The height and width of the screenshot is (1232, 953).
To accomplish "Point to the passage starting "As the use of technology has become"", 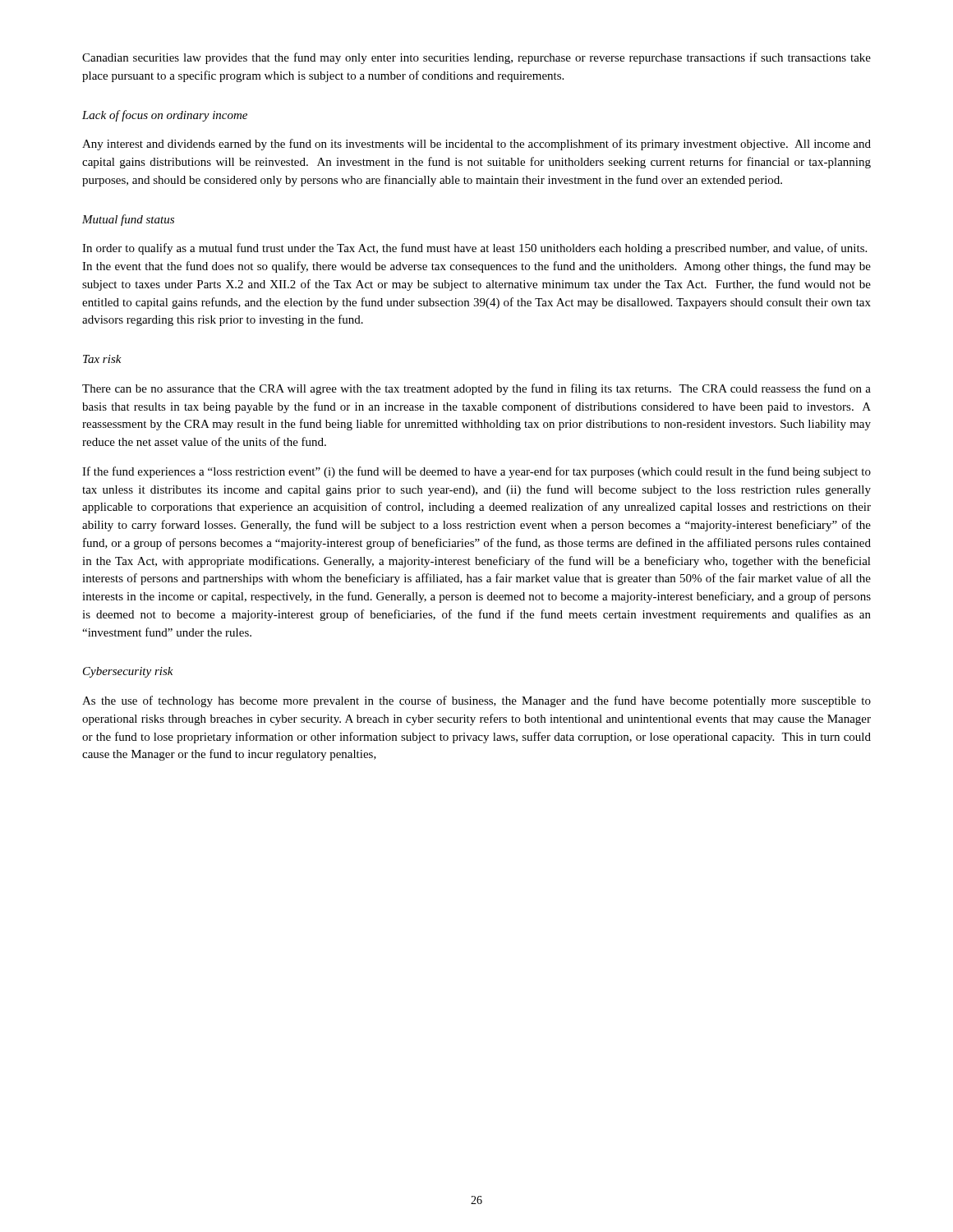I will (476, 728).
